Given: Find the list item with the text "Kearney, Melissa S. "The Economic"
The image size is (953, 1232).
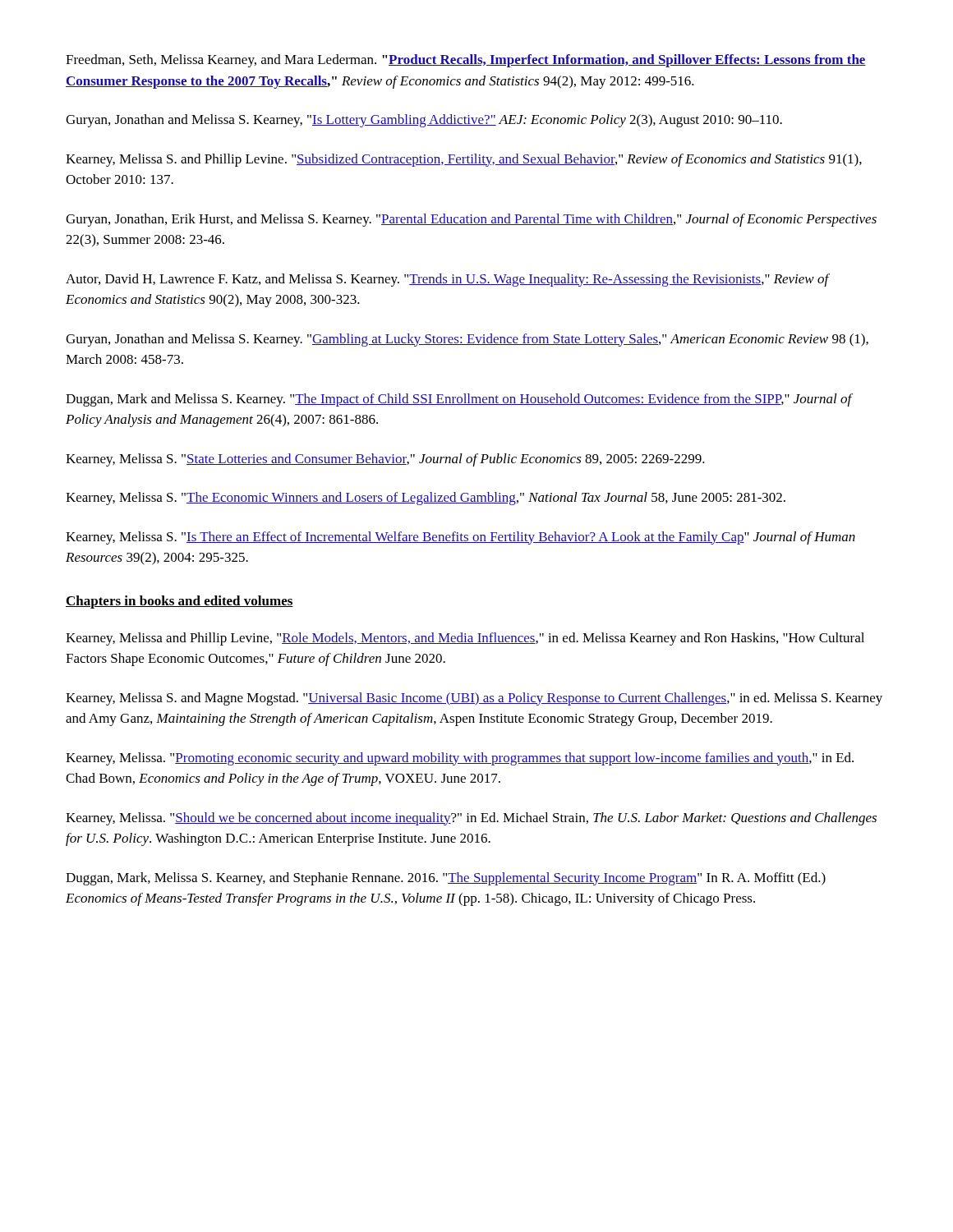Looking at the screenshot, I should click(426, 497).
